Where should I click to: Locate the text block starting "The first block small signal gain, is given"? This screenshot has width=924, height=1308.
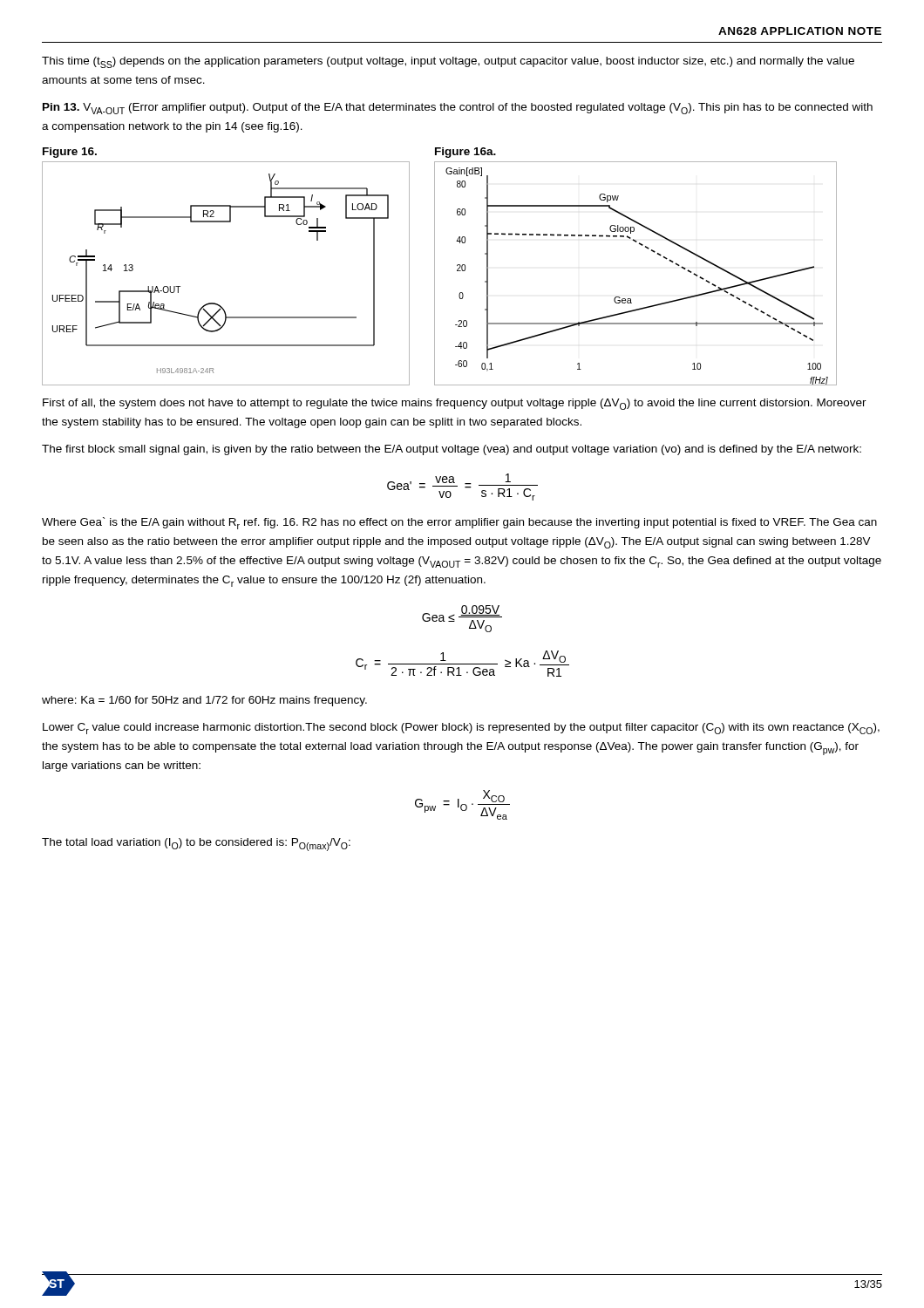[452, 448]
